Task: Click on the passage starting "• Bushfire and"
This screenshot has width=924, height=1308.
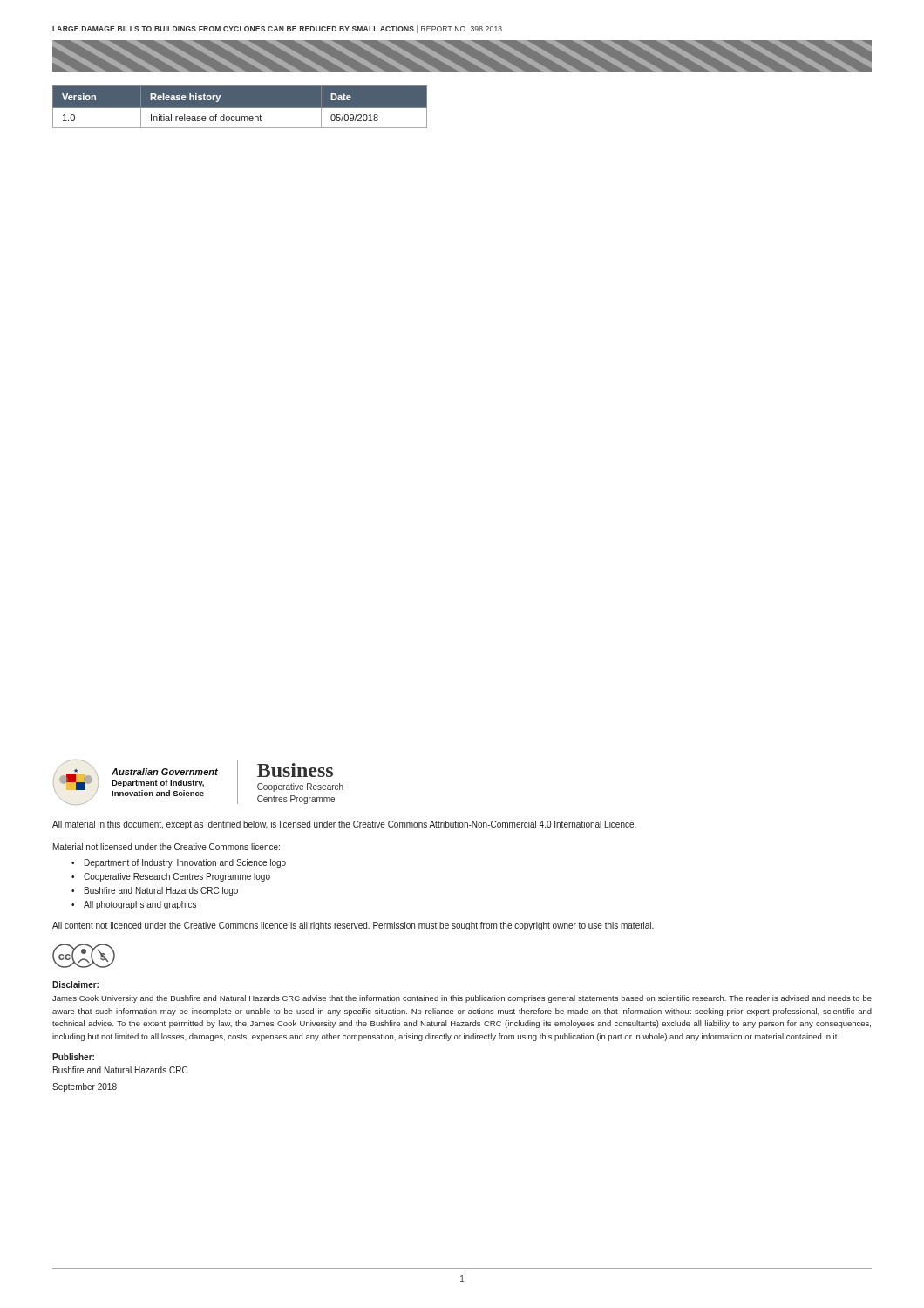Action: (x=155, y=892)
